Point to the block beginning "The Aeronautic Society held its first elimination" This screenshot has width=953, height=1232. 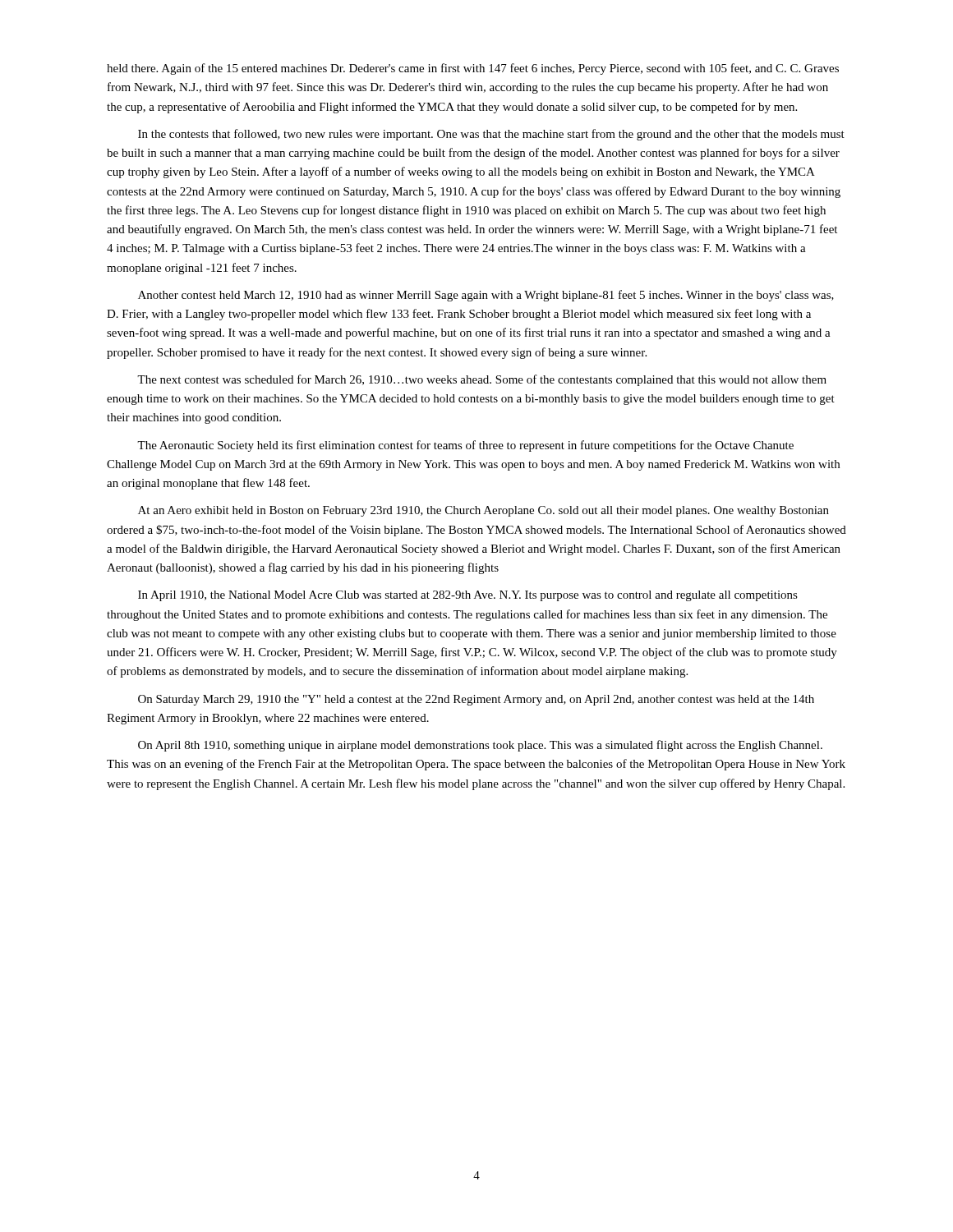tap(476, 464)
